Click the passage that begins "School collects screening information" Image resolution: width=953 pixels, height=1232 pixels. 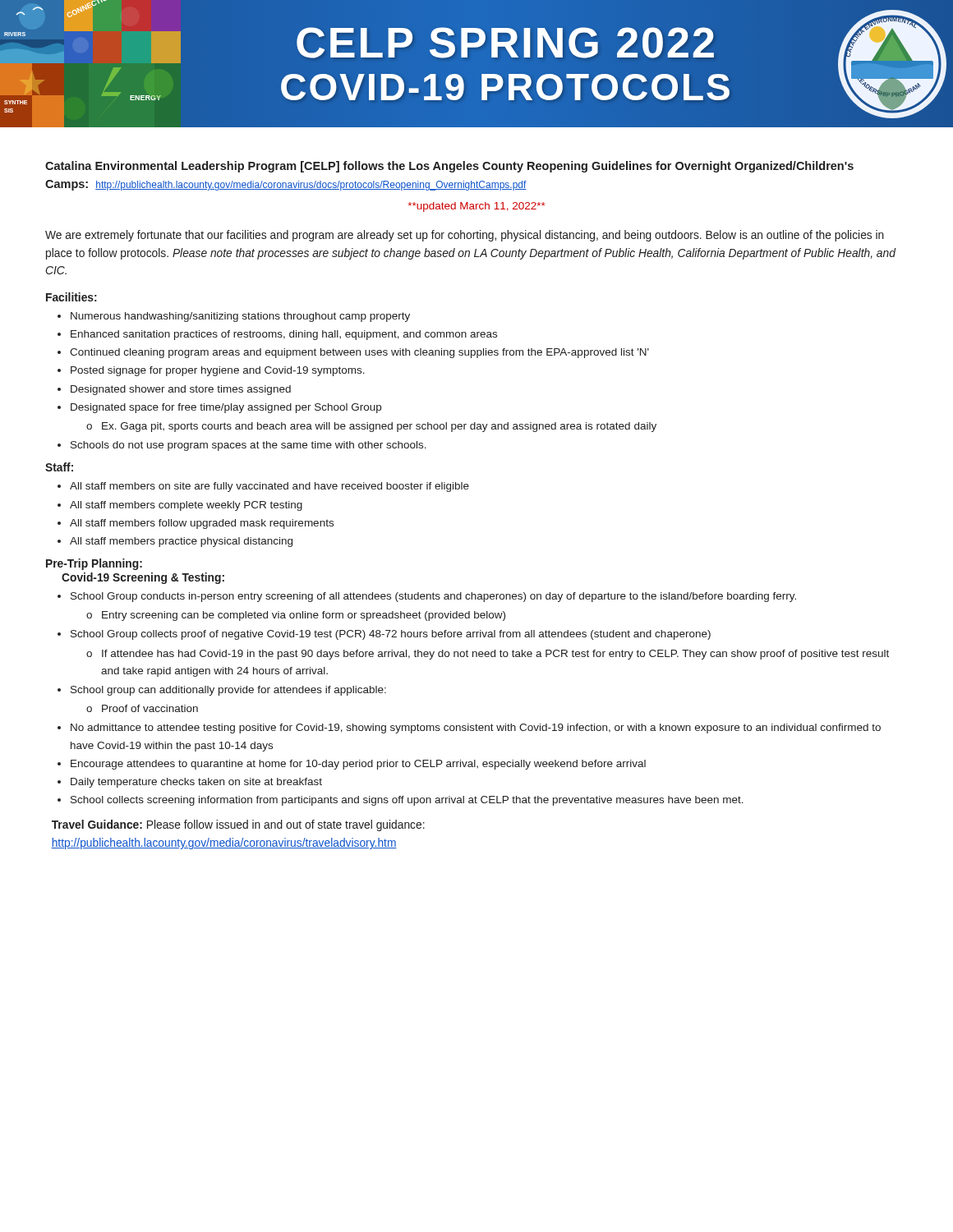point(476,800)
